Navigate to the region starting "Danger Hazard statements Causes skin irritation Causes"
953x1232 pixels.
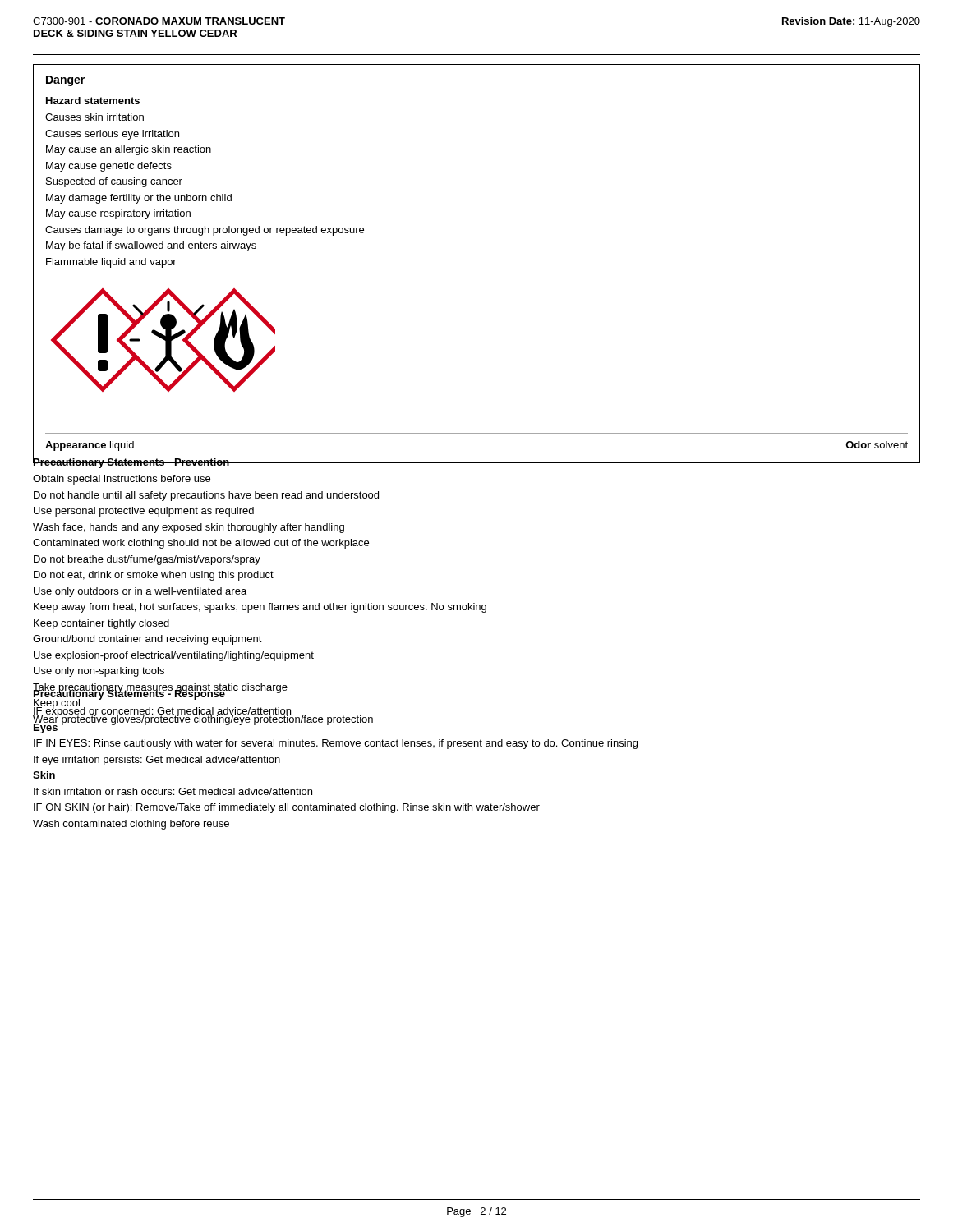point(65,81)
